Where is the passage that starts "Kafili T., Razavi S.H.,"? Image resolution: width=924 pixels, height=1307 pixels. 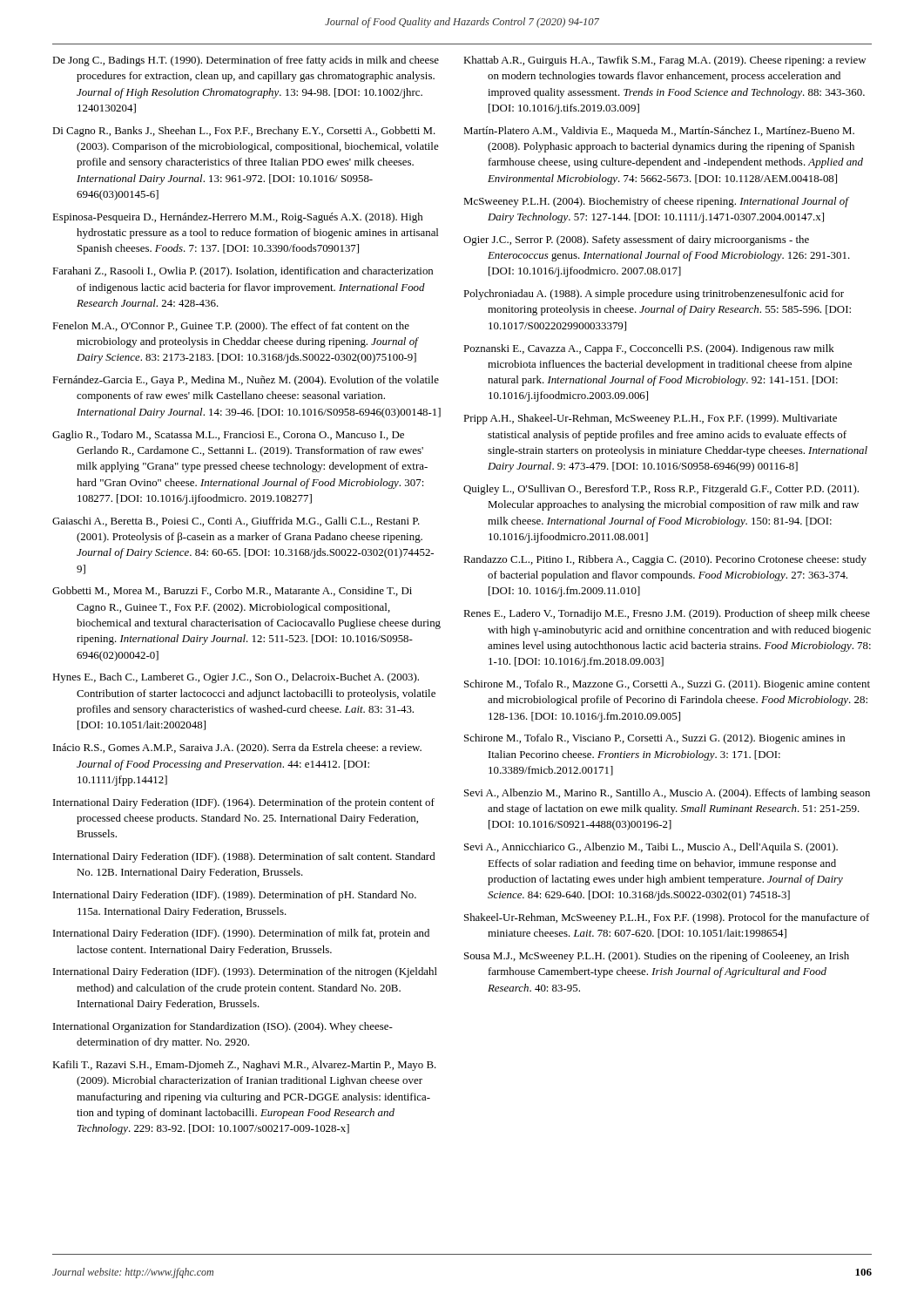[x=244, y=1097]
